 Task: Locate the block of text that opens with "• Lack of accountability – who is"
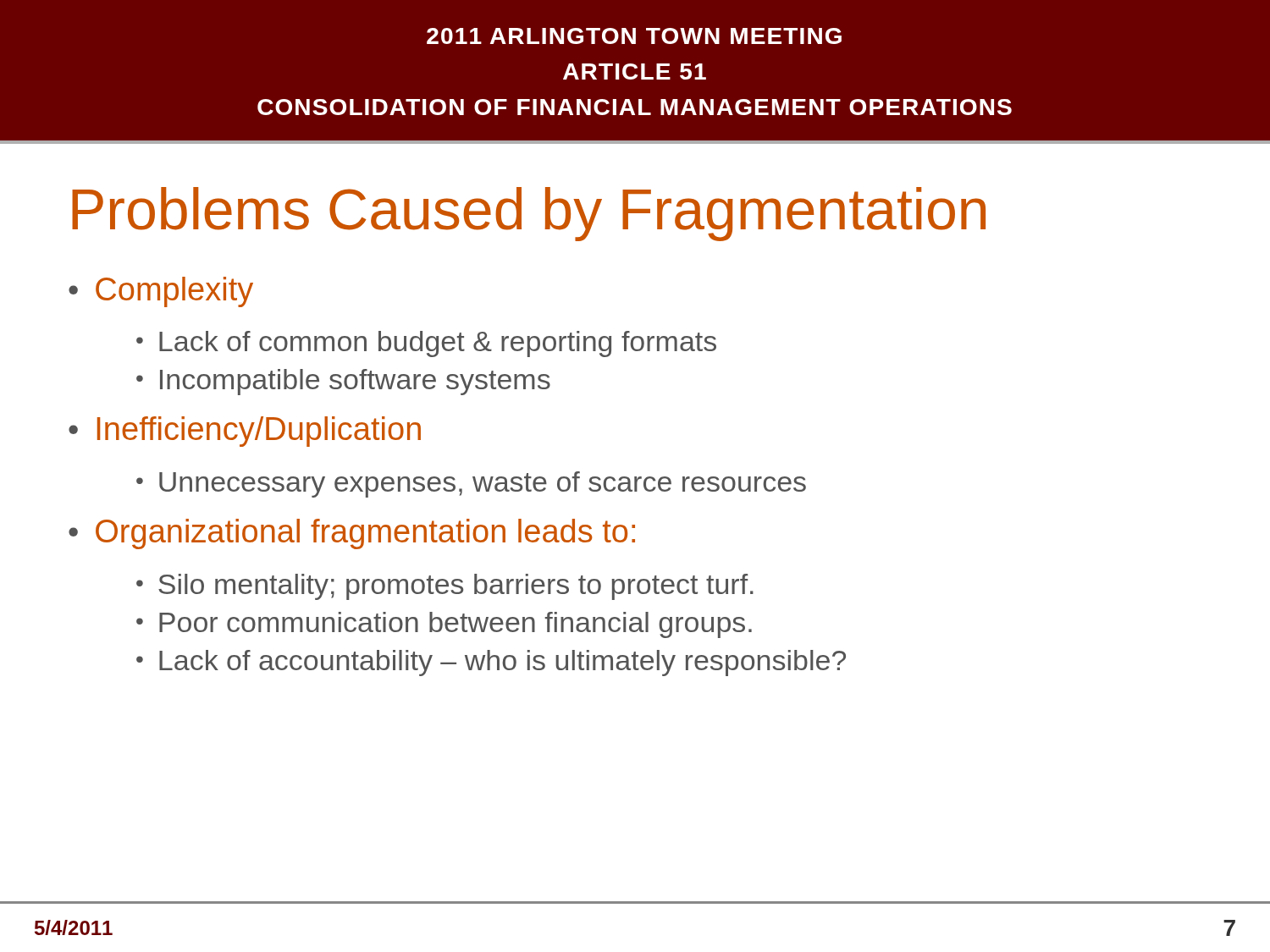[x=491, y=660]
